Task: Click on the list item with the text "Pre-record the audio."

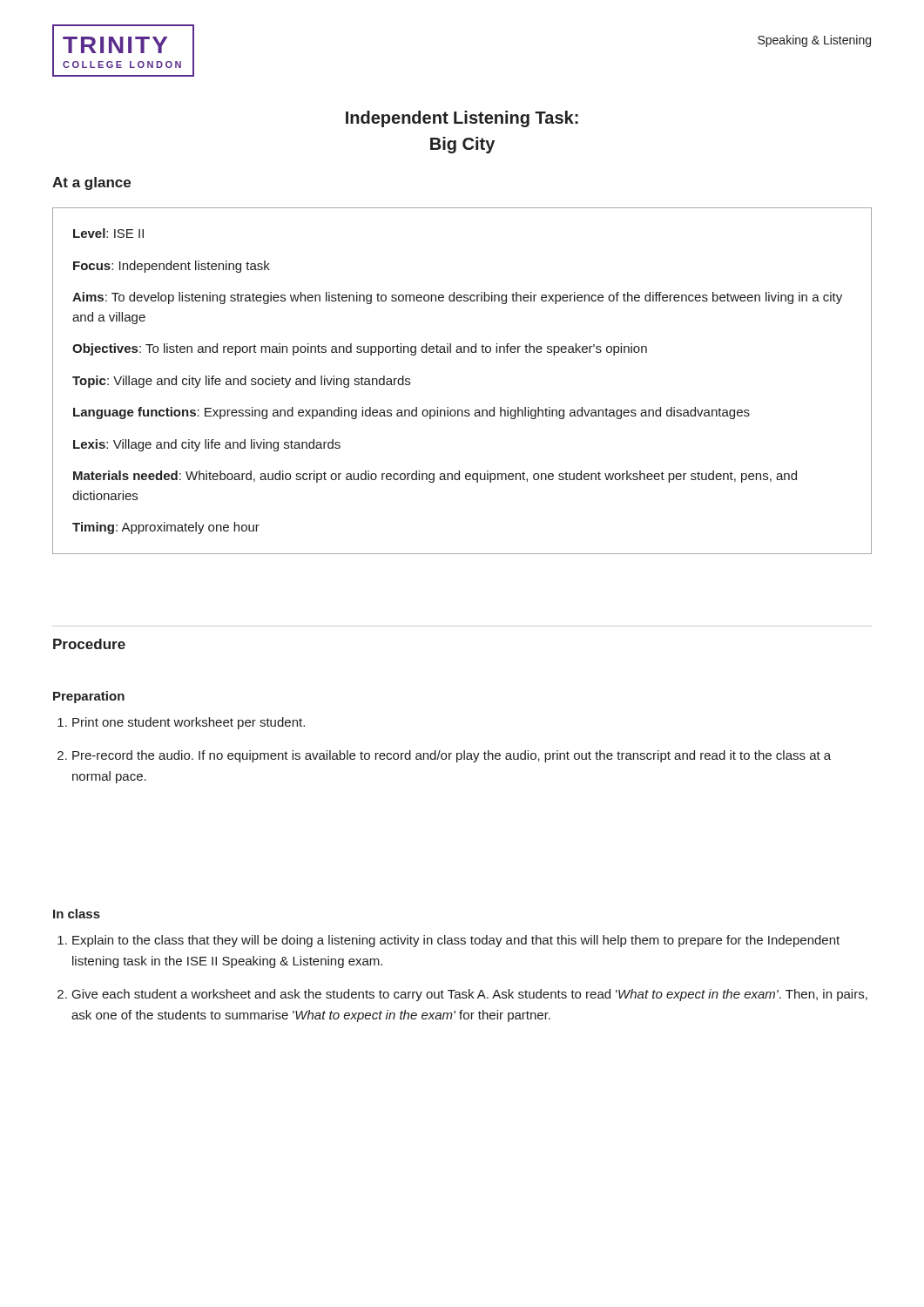Action: pos(451,765)
